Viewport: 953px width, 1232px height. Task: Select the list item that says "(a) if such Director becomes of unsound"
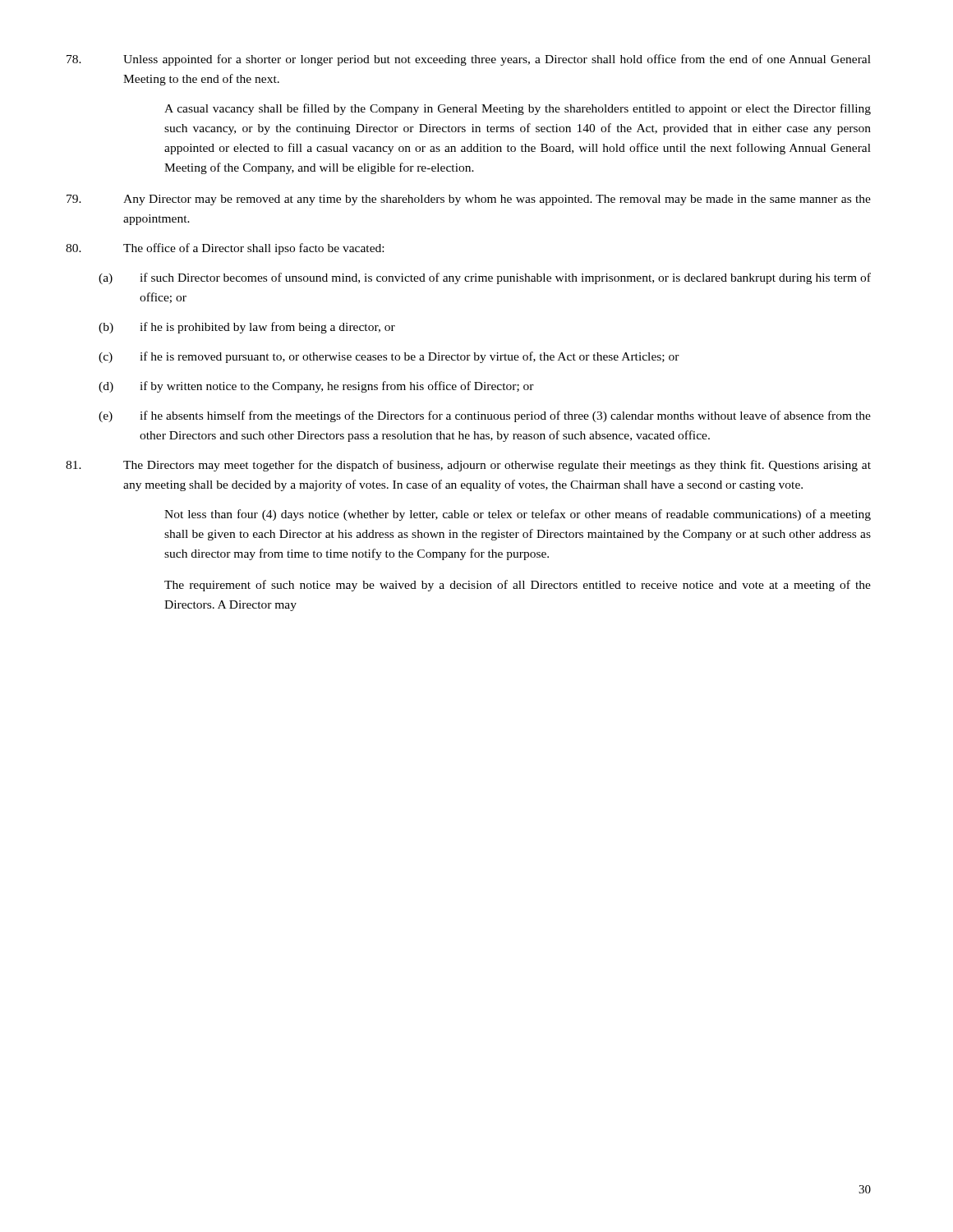(485, 288)
